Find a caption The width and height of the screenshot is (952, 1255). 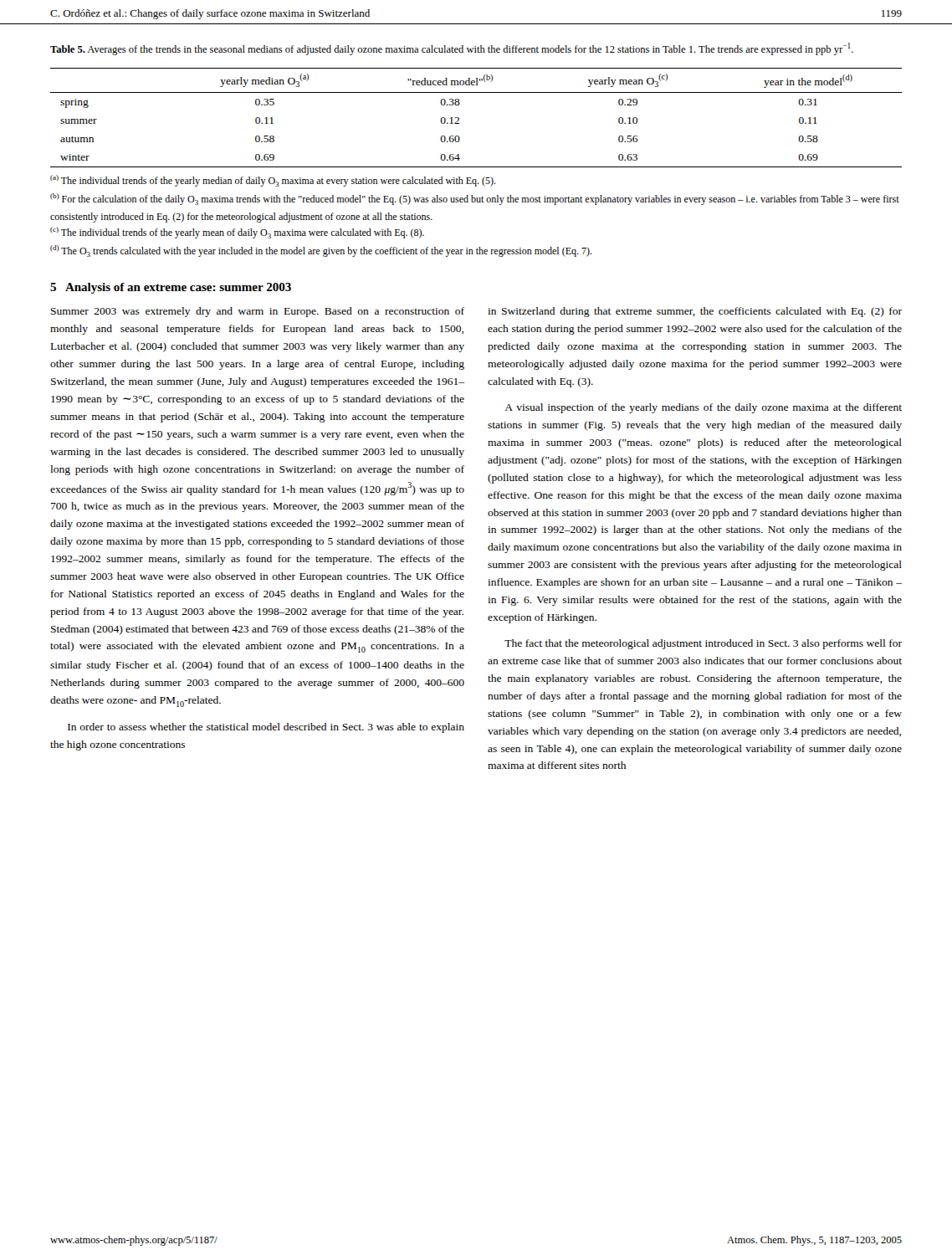coord(452,49)
